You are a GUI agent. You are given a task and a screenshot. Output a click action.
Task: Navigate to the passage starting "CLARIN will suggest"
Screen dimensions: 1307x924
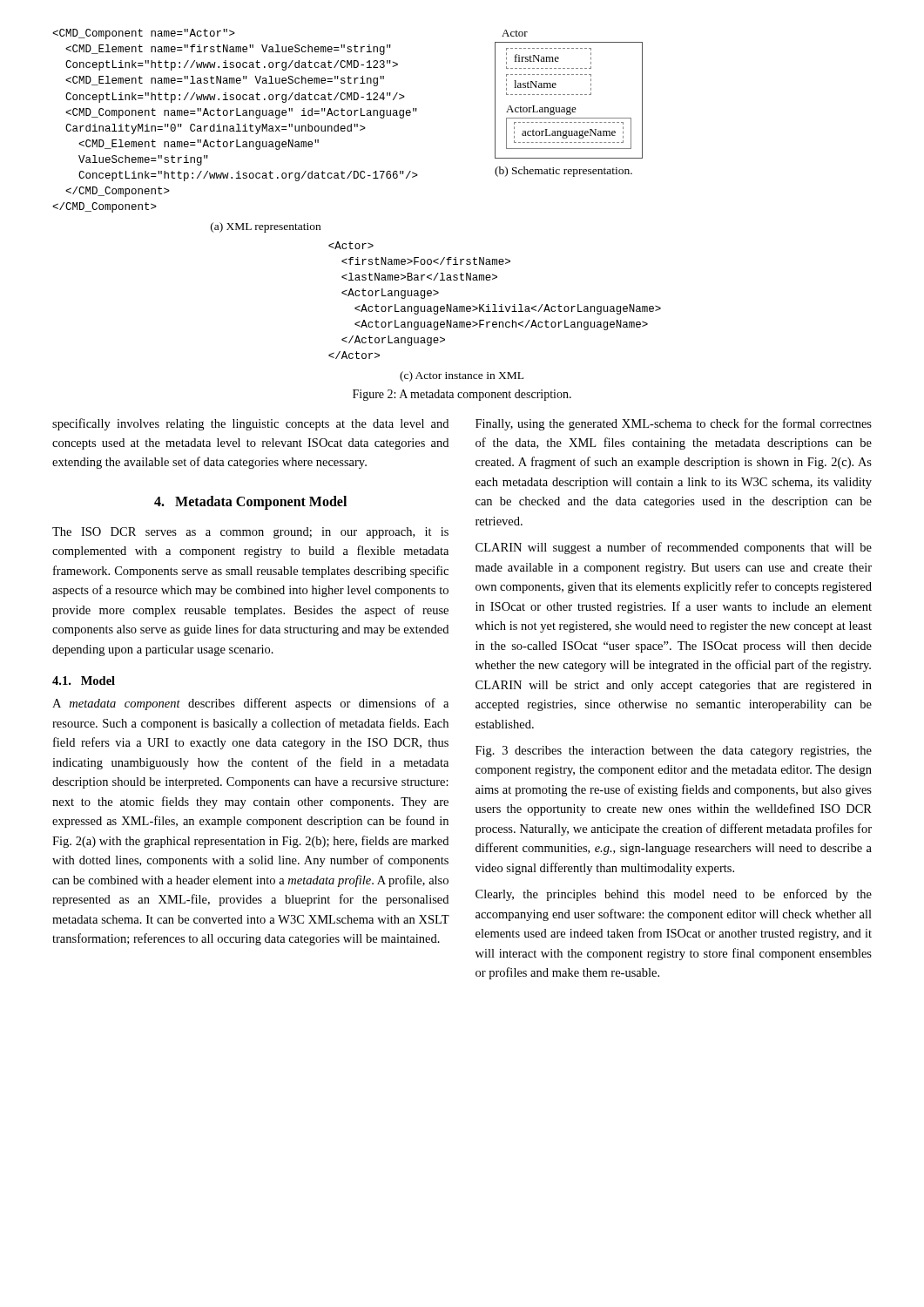673,636
